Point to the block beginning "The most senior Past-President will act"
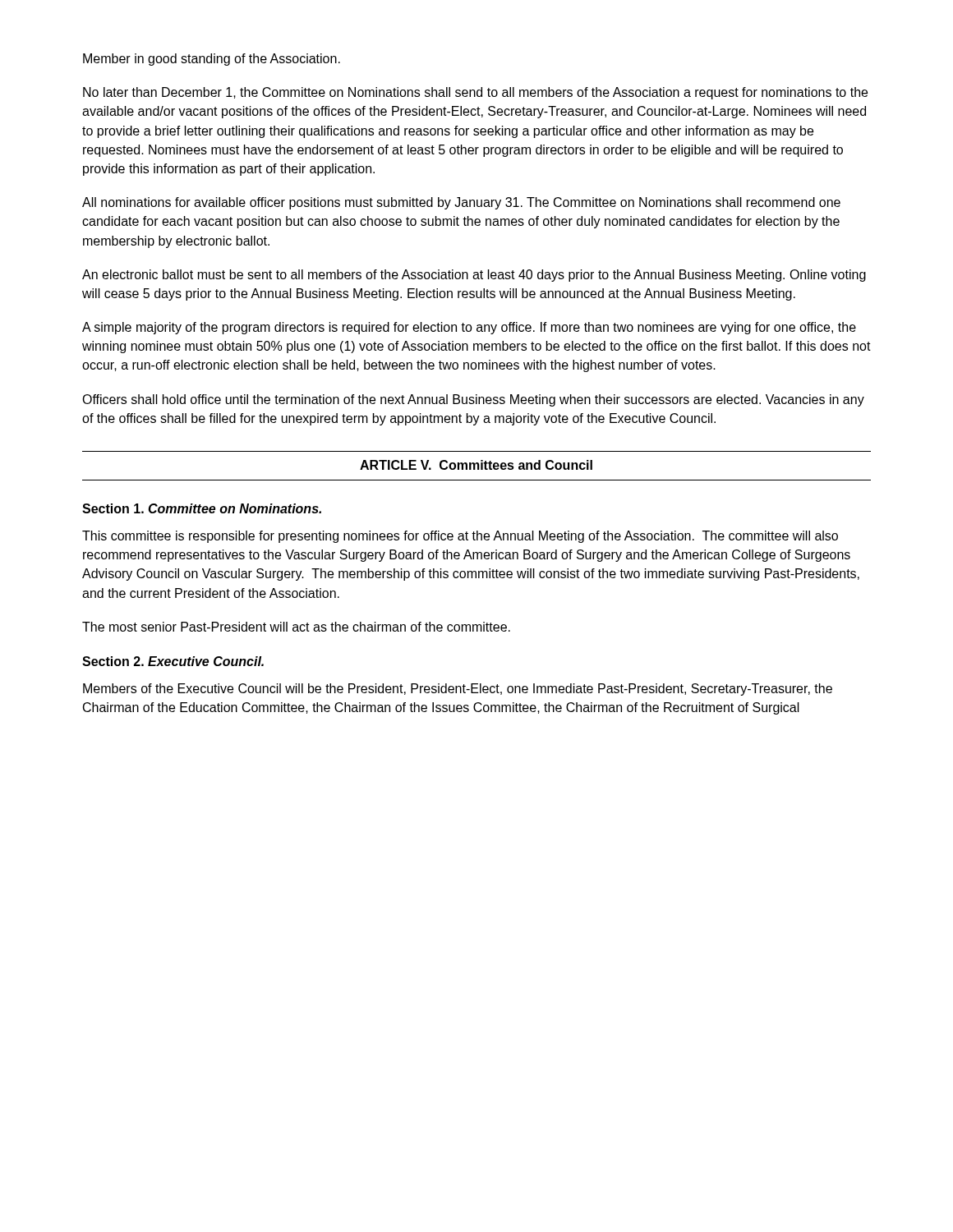The width and height of the screenshot is (953, 1232). 297,627
